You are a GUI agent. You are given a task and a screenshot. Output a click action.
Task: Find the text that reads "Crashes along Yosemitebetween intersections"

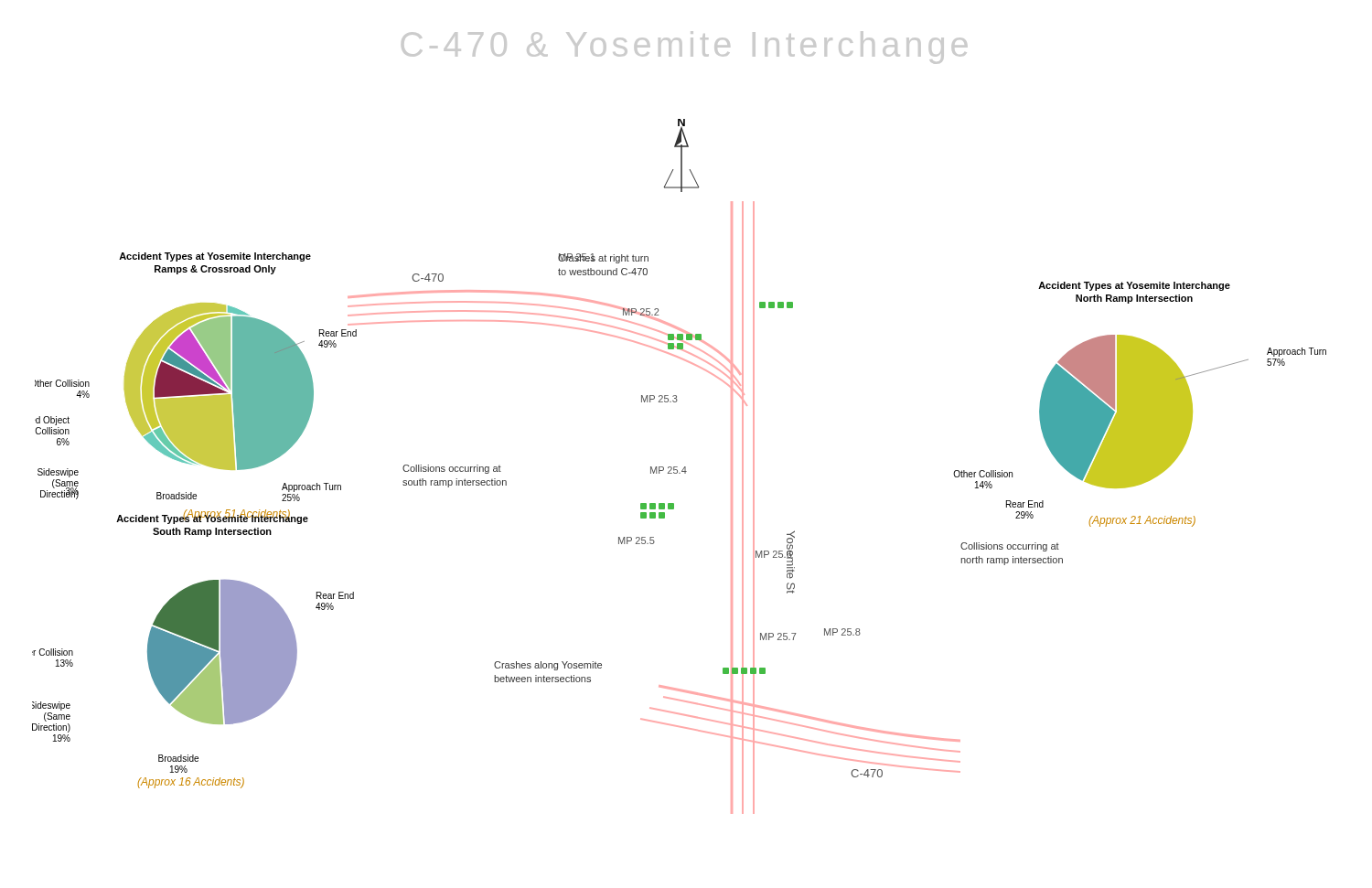[548, 672]
